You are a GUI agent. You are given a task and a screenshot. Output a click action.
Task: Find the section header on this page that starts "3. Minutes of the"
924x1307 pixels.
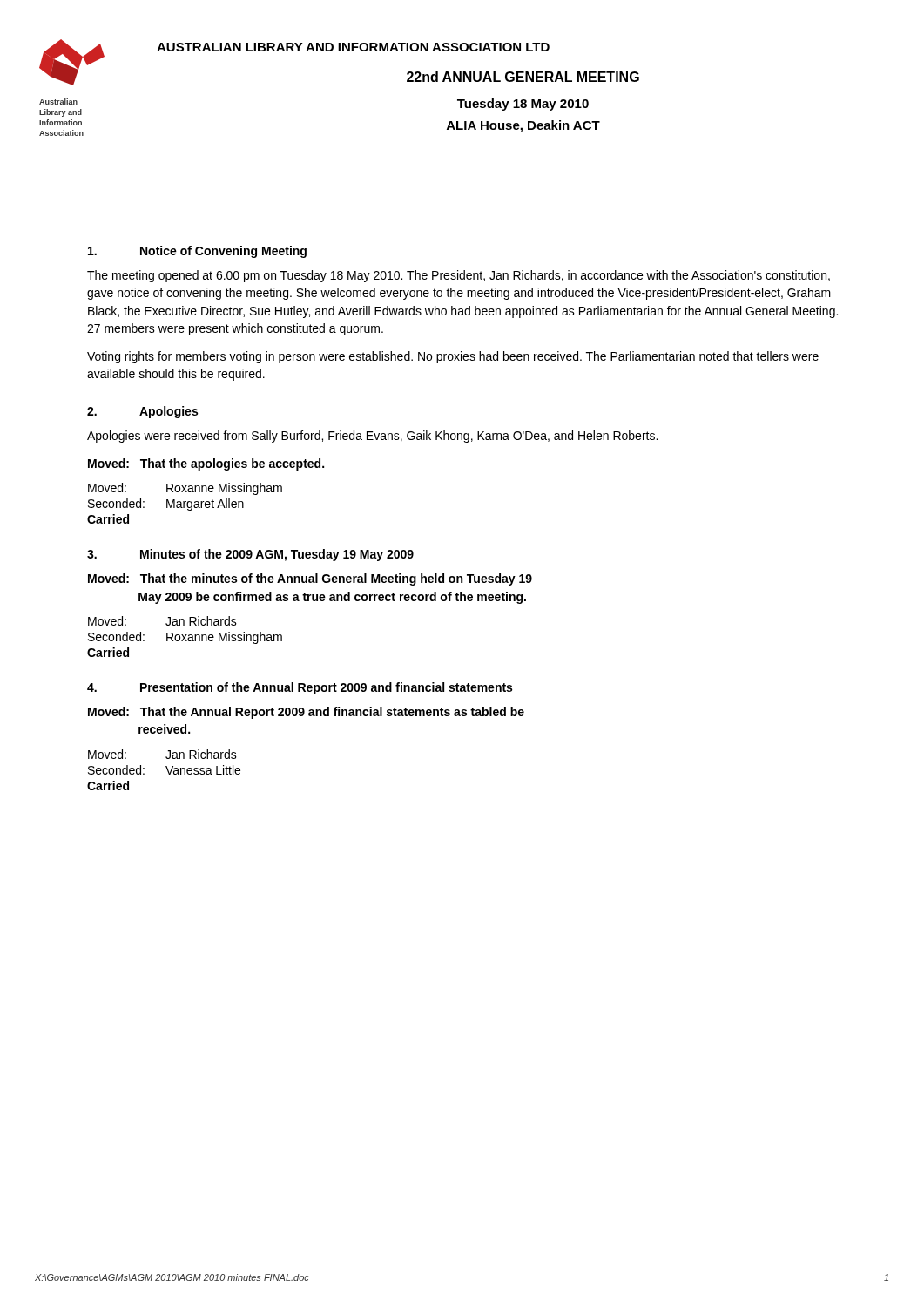[250, 554]
